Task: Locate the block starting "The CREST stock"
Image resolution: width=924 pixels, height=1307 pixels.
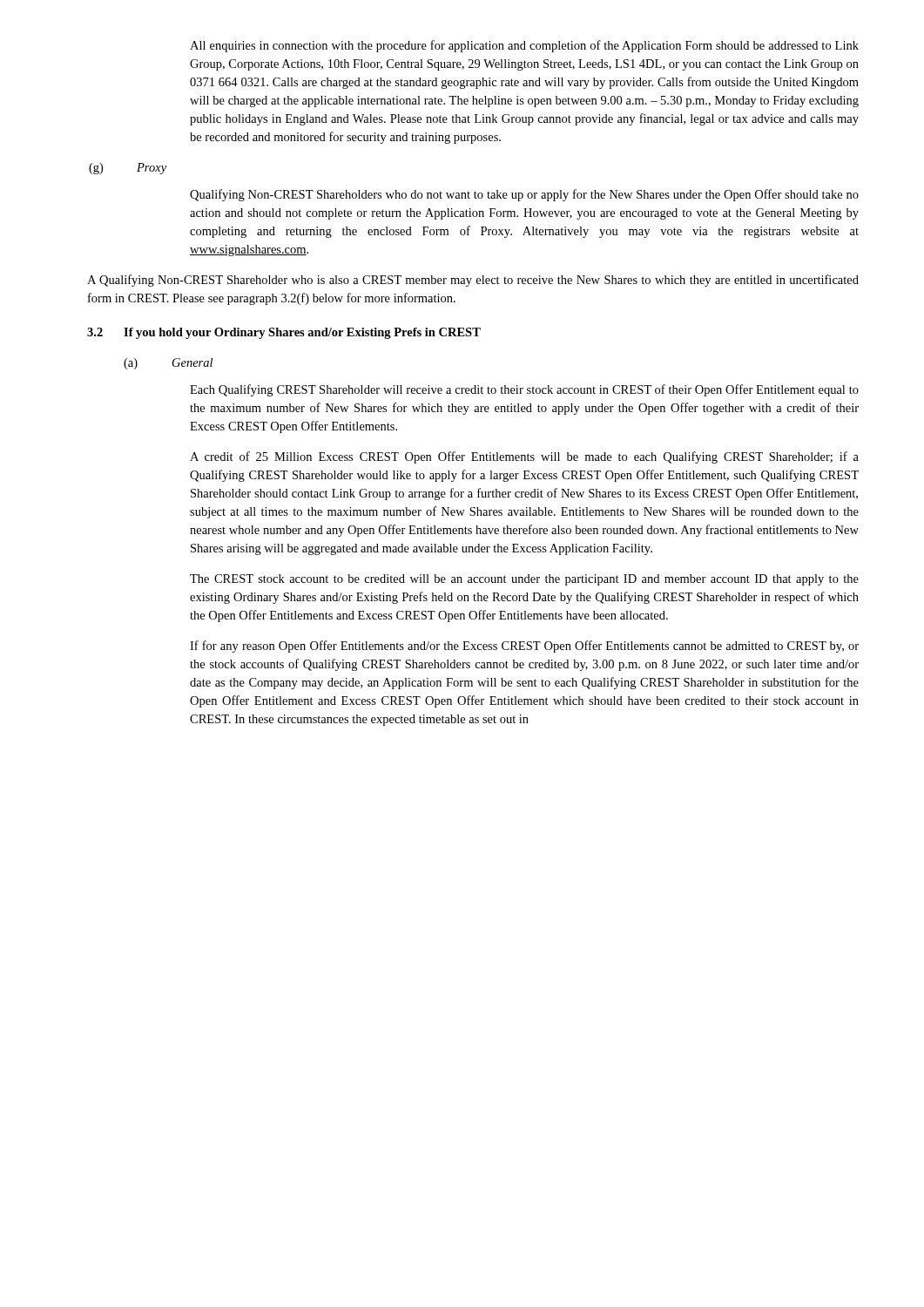Action: [x=524, y=598]
